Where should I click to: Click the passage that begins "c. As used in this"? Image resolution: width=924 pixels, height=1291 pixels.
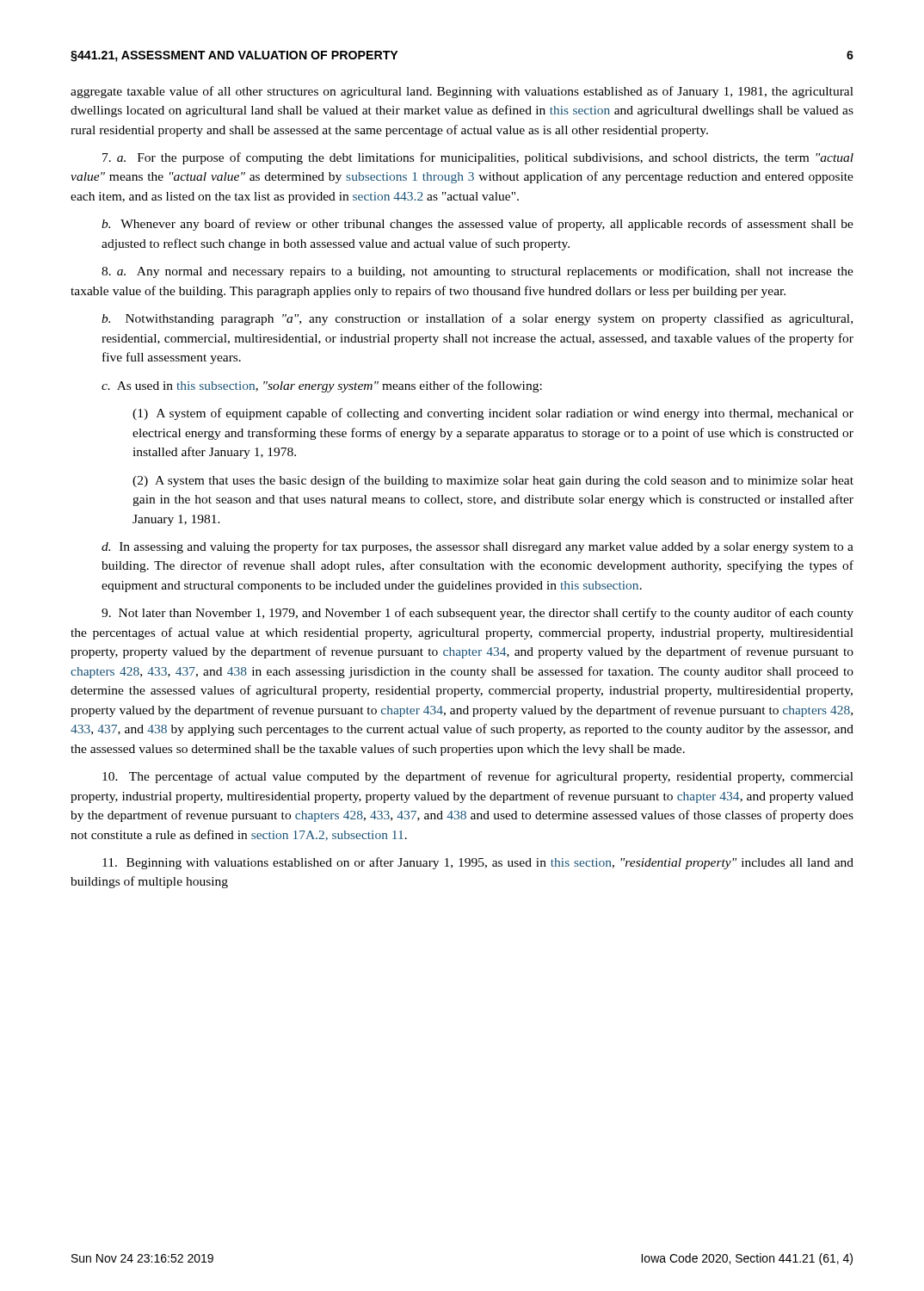pyautogui.click(x=322, y=385)
